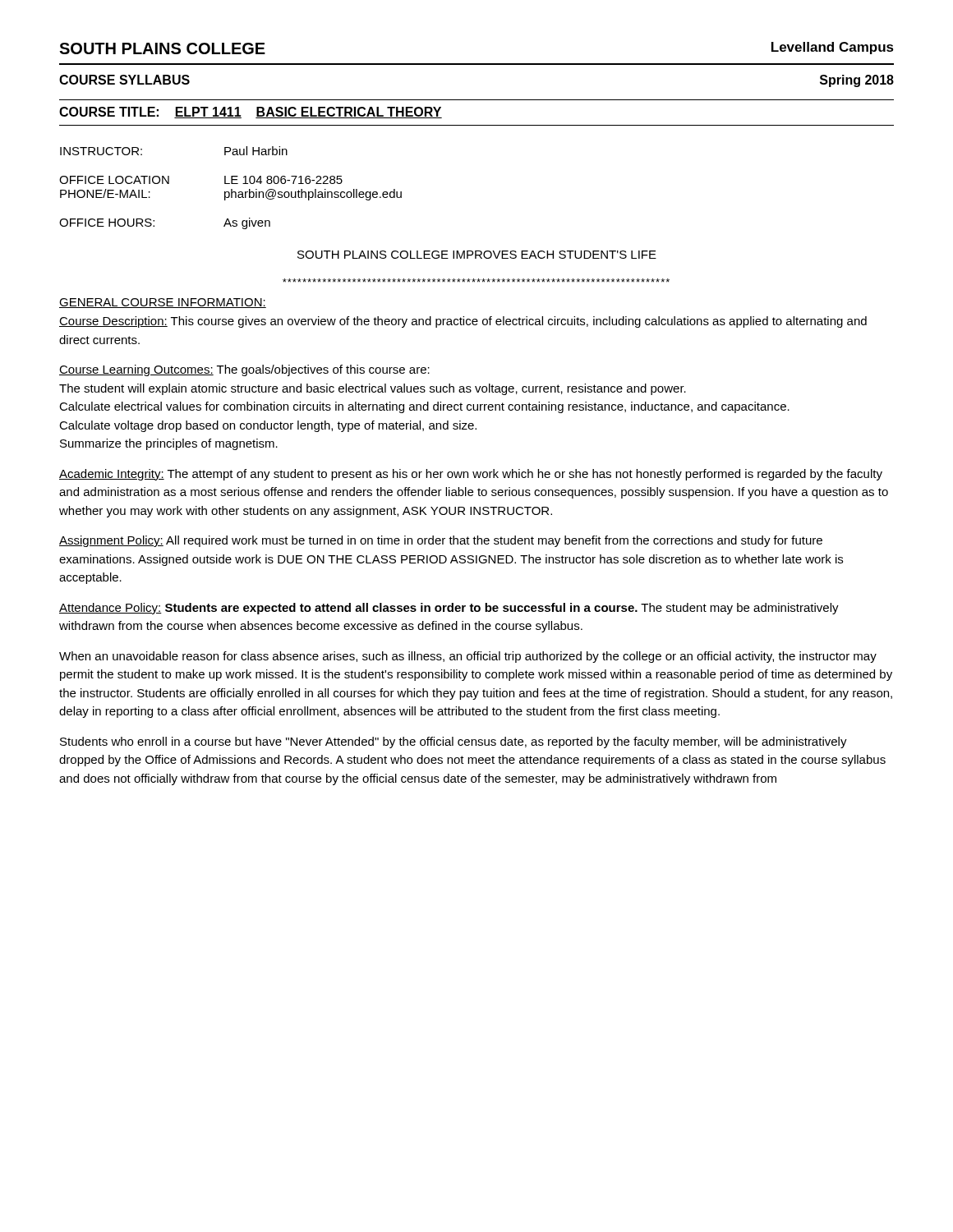Where is the passage that starts "When an unavoidable reason for class"?
The width and height of the screenshot is (953, 1232).
click(x=476, y=684)
